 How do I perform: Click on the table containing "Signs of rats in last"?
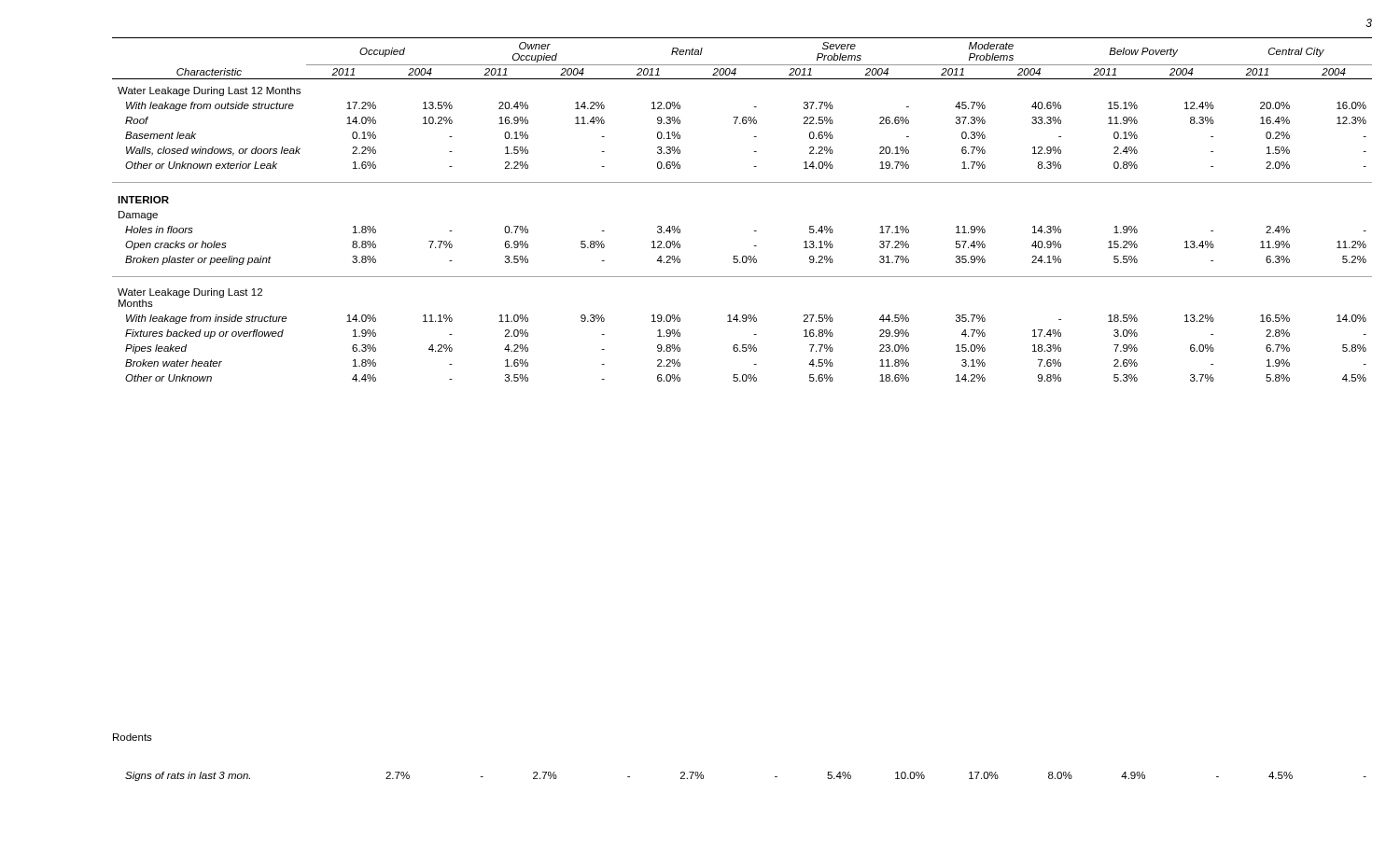pyautogui.click(x=742, y=775)
